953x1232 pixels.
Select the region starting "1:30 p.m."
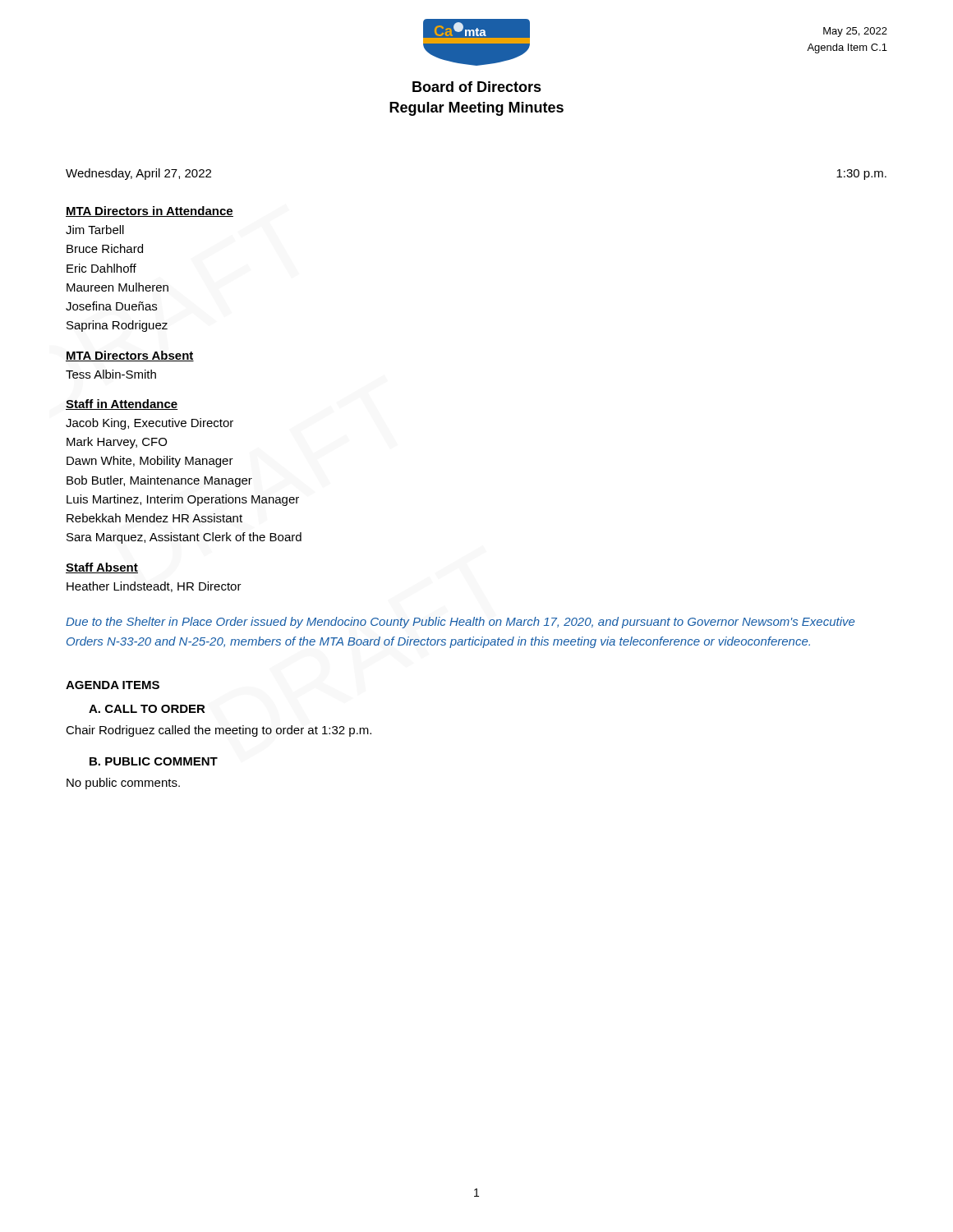click(862, 173)
